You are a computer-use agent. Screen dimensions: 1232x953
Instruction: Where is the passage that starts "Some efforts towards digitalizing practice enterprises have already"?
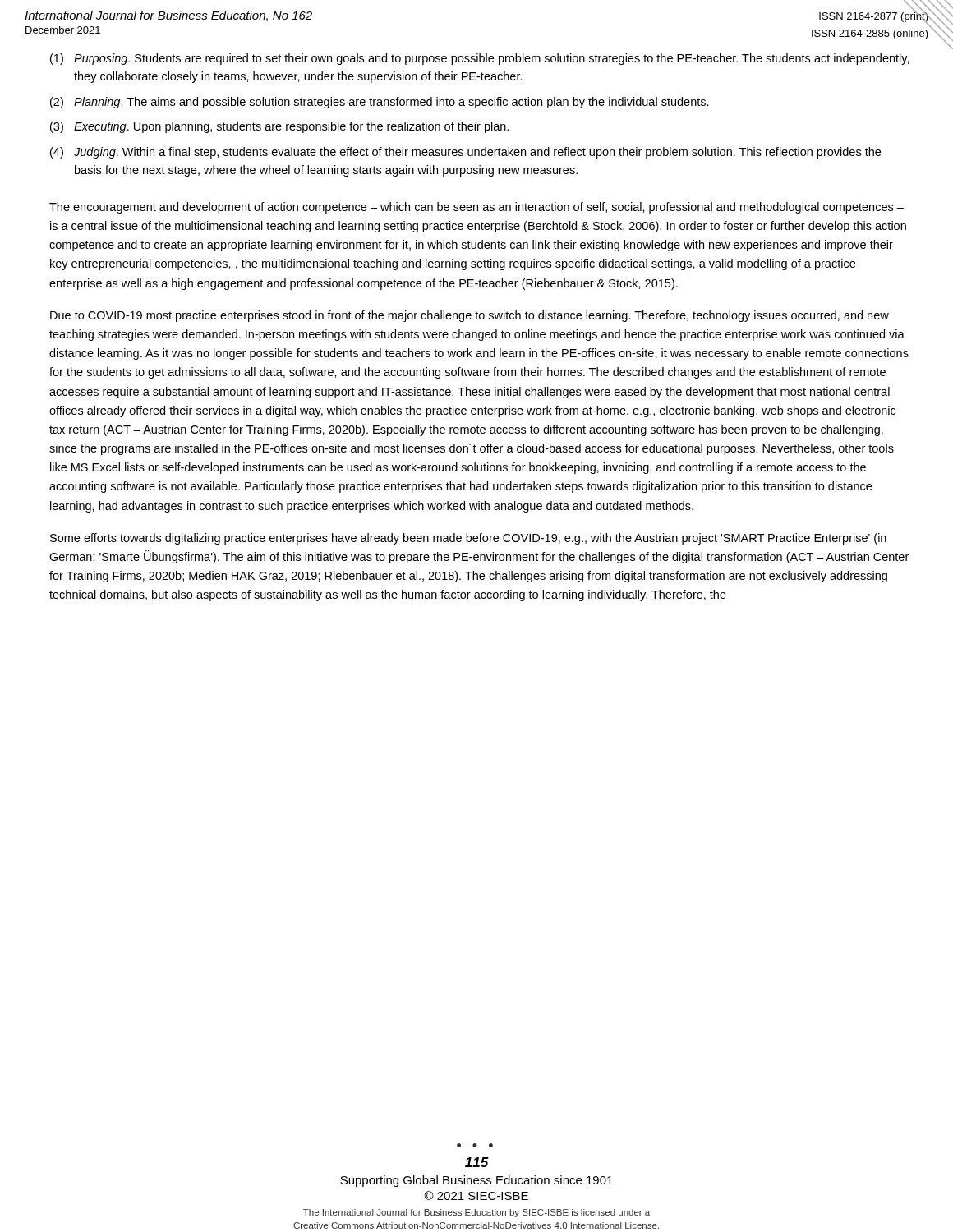(479, 566)
